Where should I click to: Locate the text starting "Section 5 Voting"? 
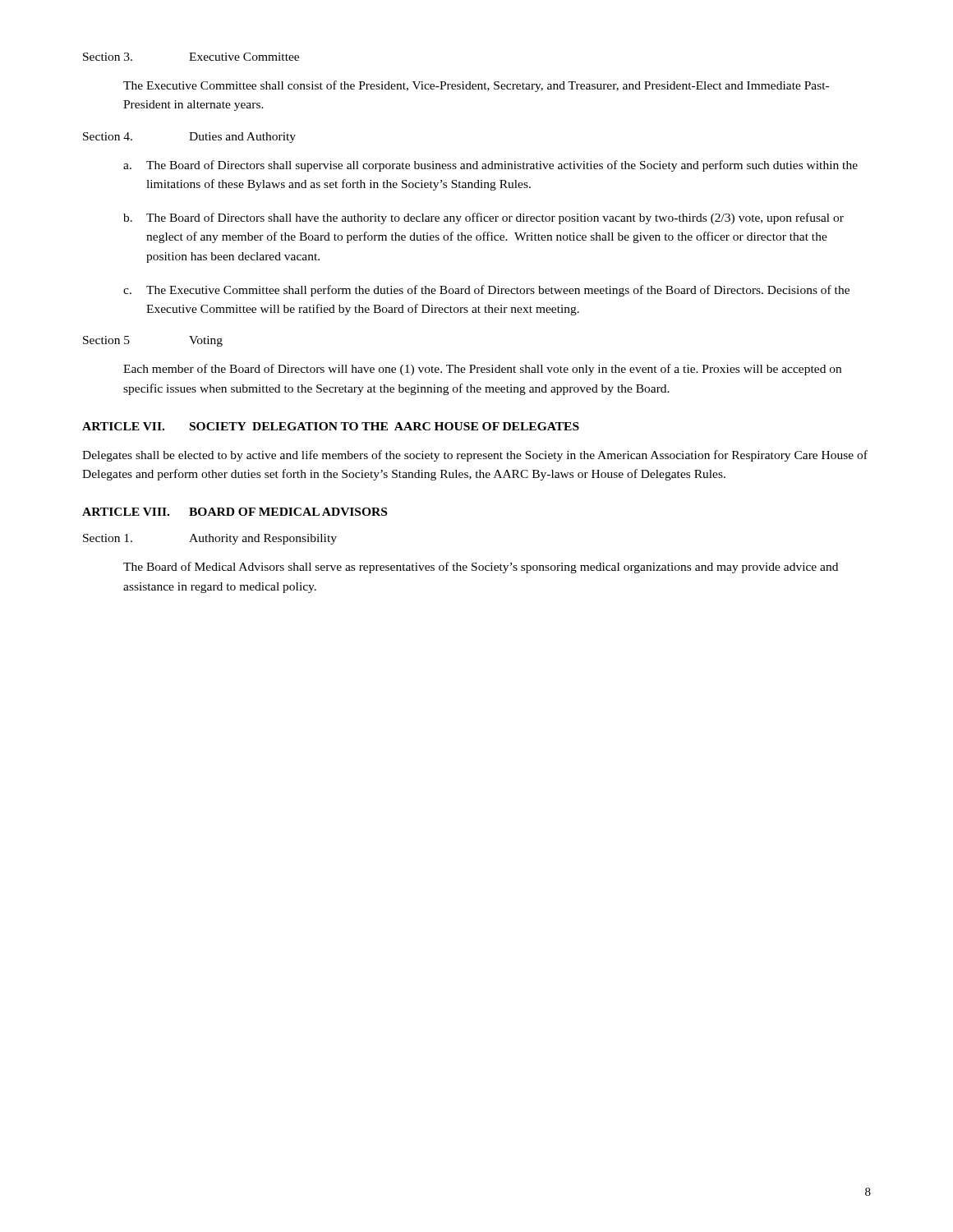pos(106,341)
